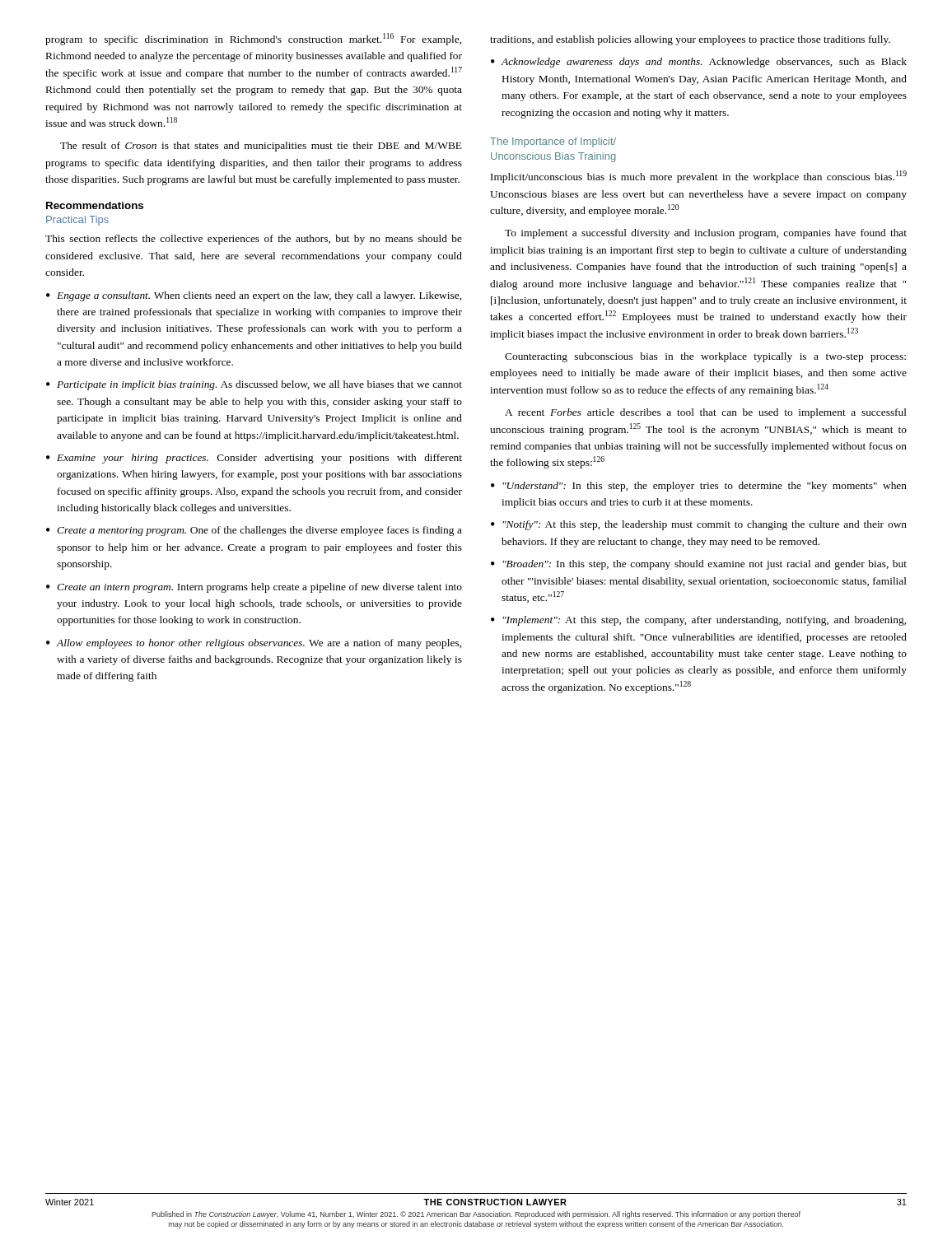Navigate to the text starting "• Engage a consultant. When"
This screenshot has height=1235, width=952.
pos(254,329)
